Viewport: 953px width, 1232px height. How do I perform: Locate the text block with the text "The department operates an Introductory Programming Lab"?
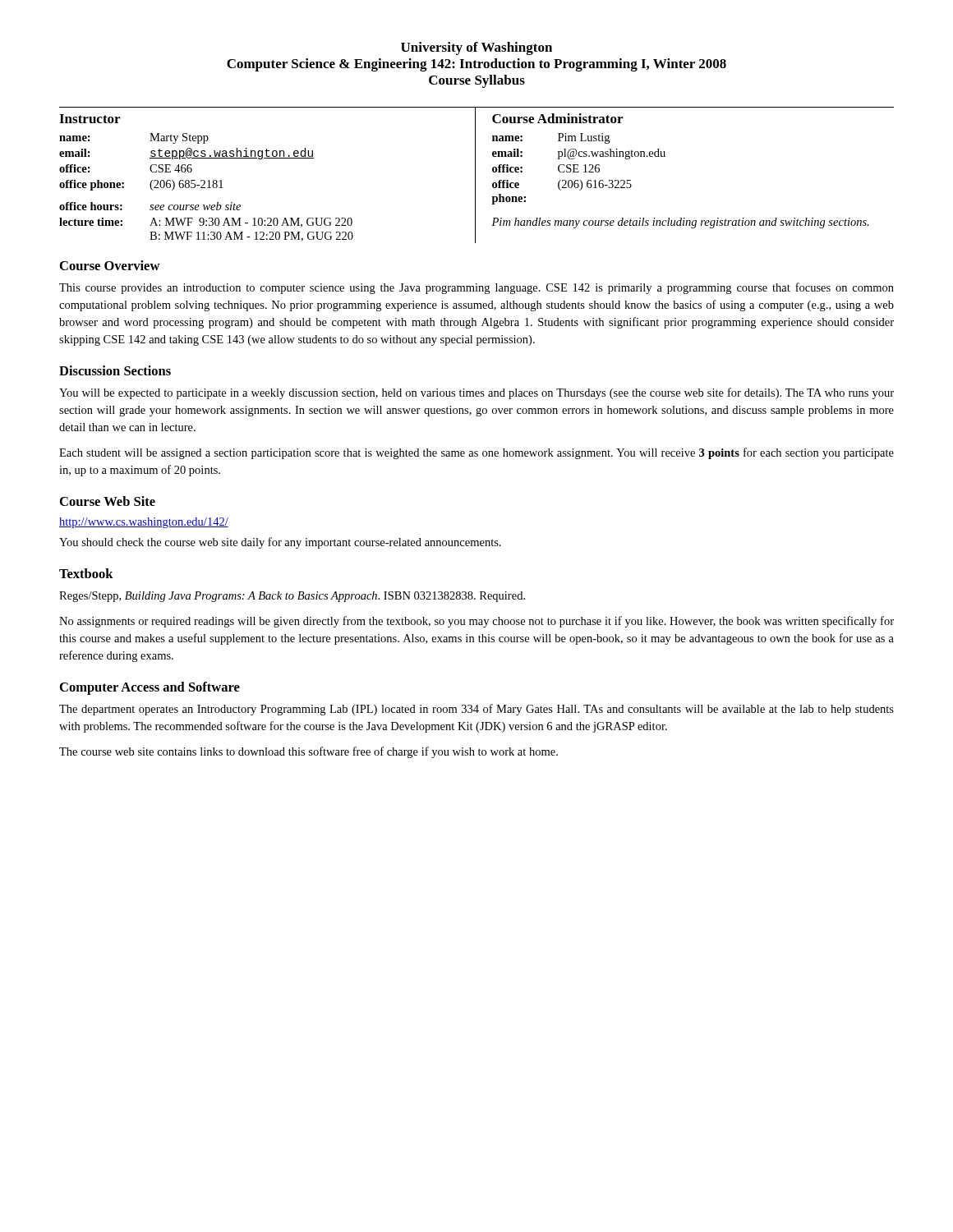coord(476,718)
